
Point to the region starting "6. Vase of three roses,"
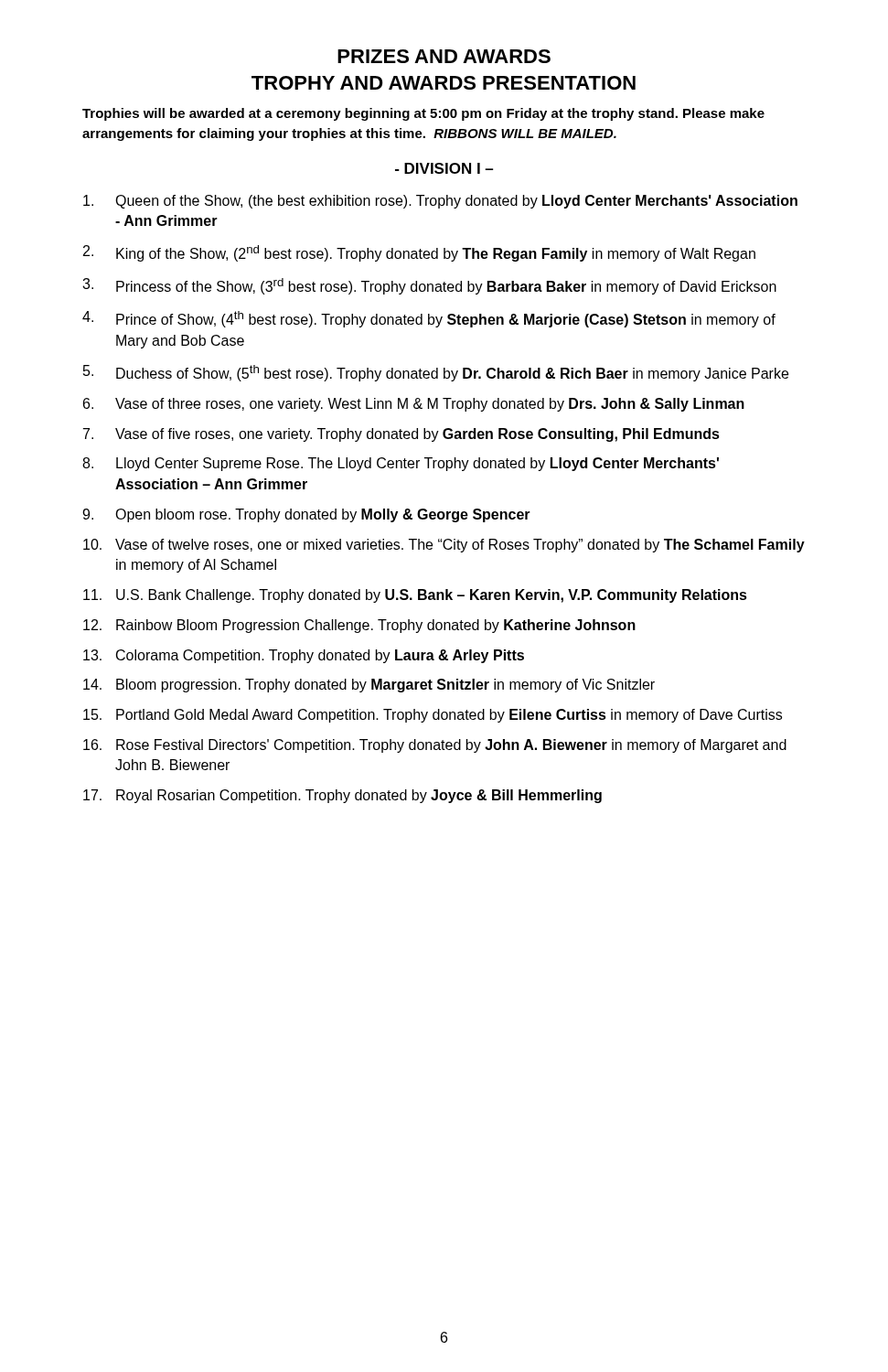pos(444,405)
